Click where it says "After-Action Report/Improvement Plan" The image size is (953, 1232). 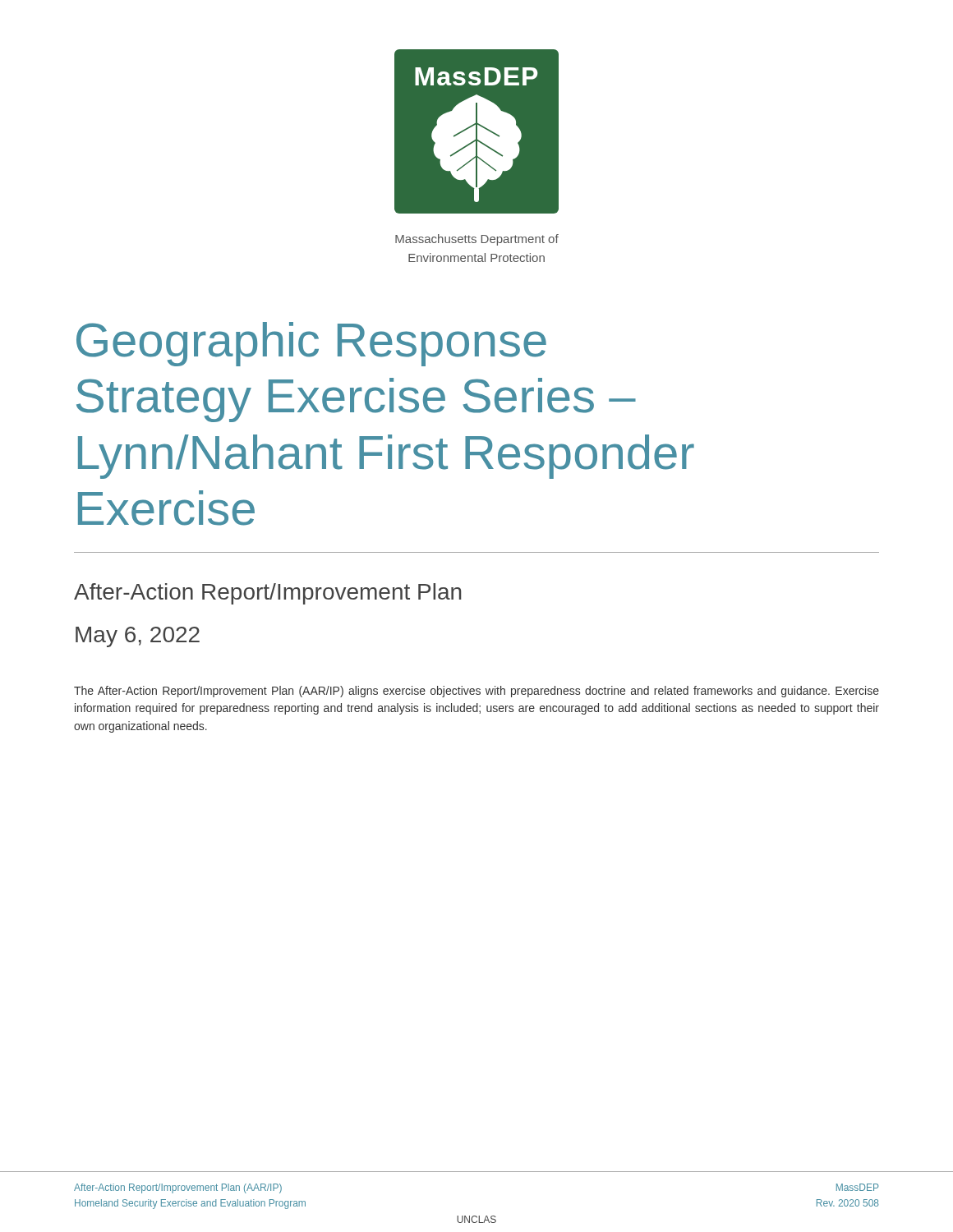pyautogui.click(x=268, y=592)
